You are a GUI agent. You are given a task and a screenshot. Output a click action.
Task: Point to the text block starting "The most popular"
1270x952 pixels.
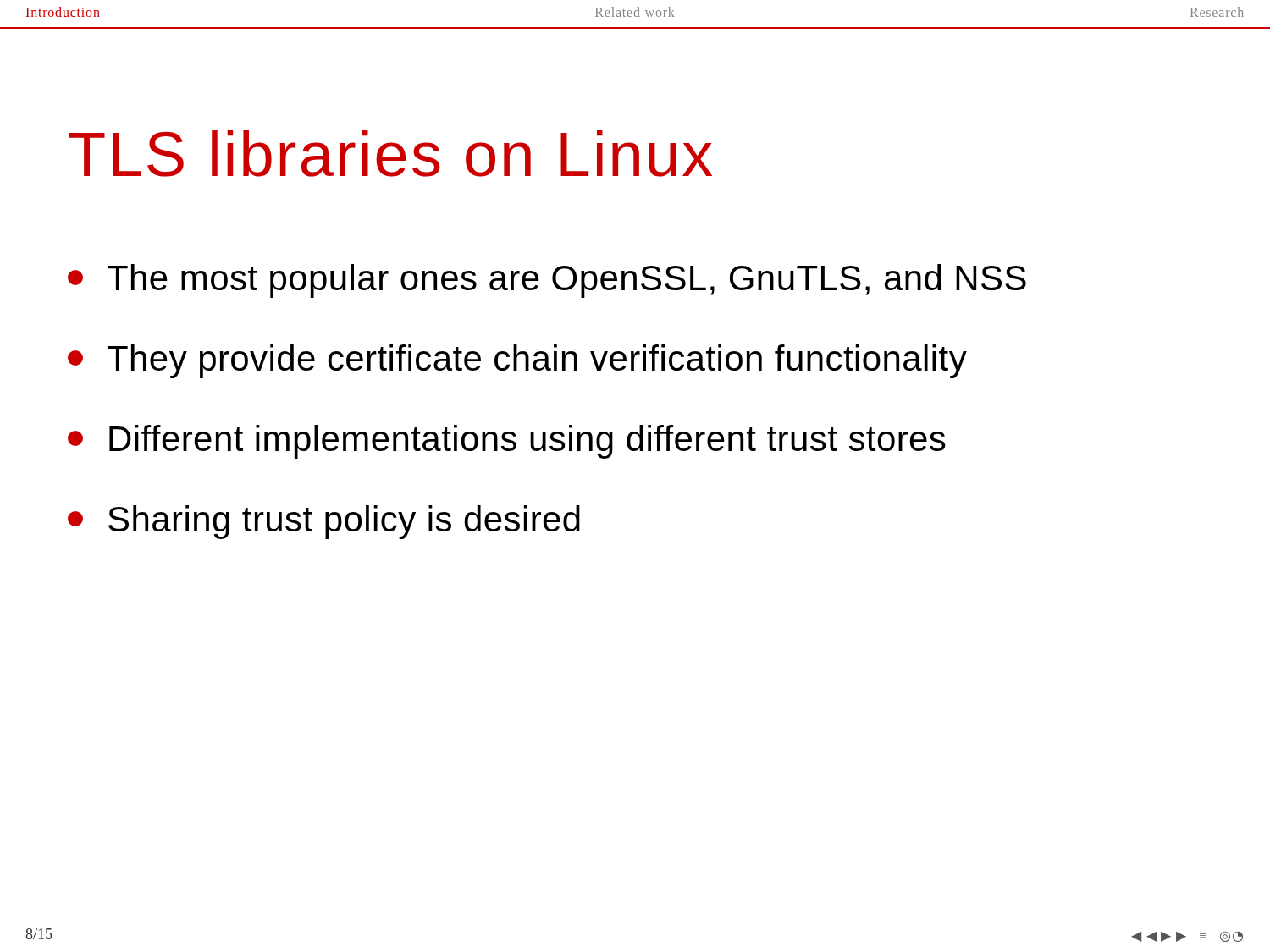[548, 278]
